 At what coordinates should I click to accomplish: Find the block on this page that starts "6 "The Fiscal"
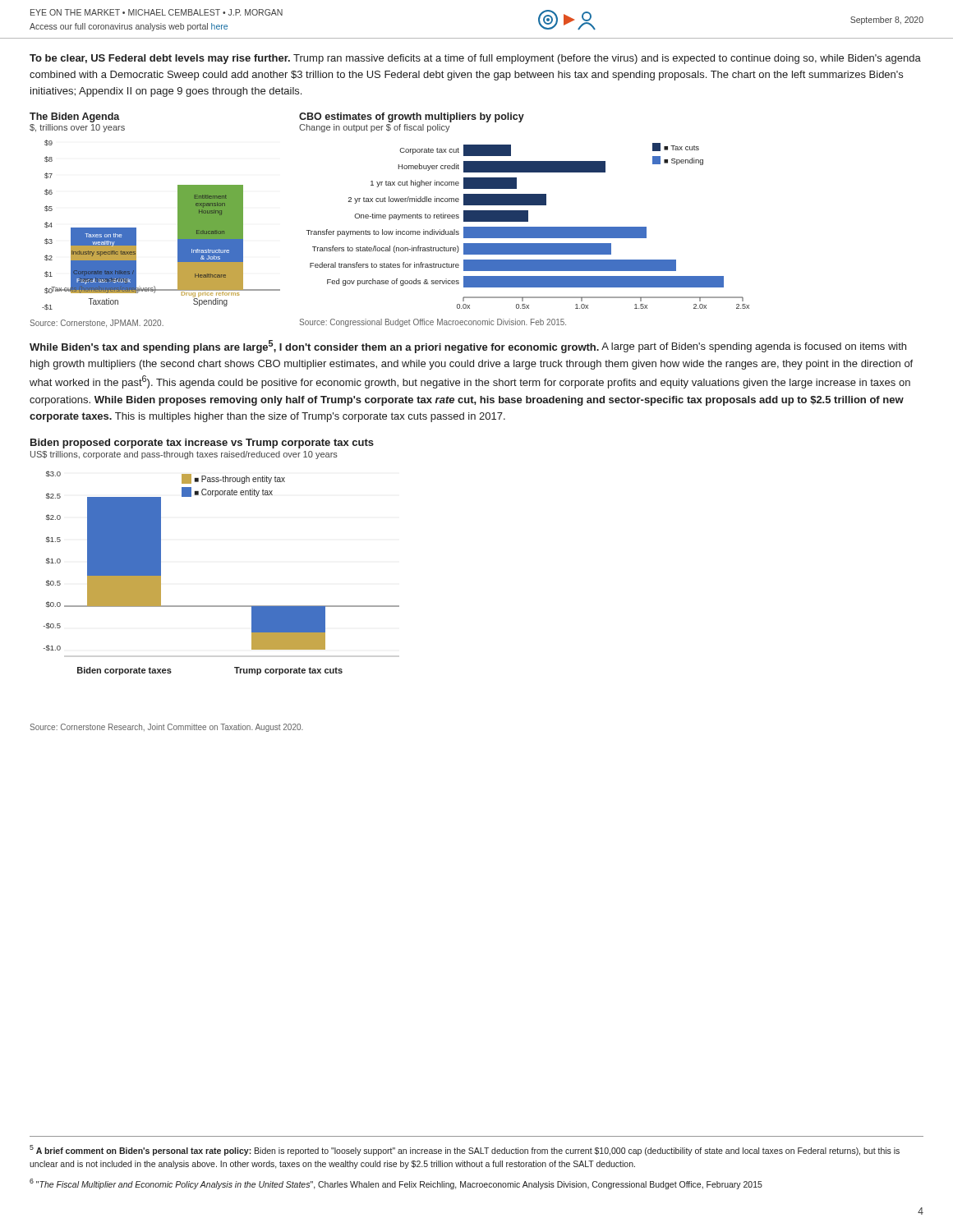[x=396, y=1183]
